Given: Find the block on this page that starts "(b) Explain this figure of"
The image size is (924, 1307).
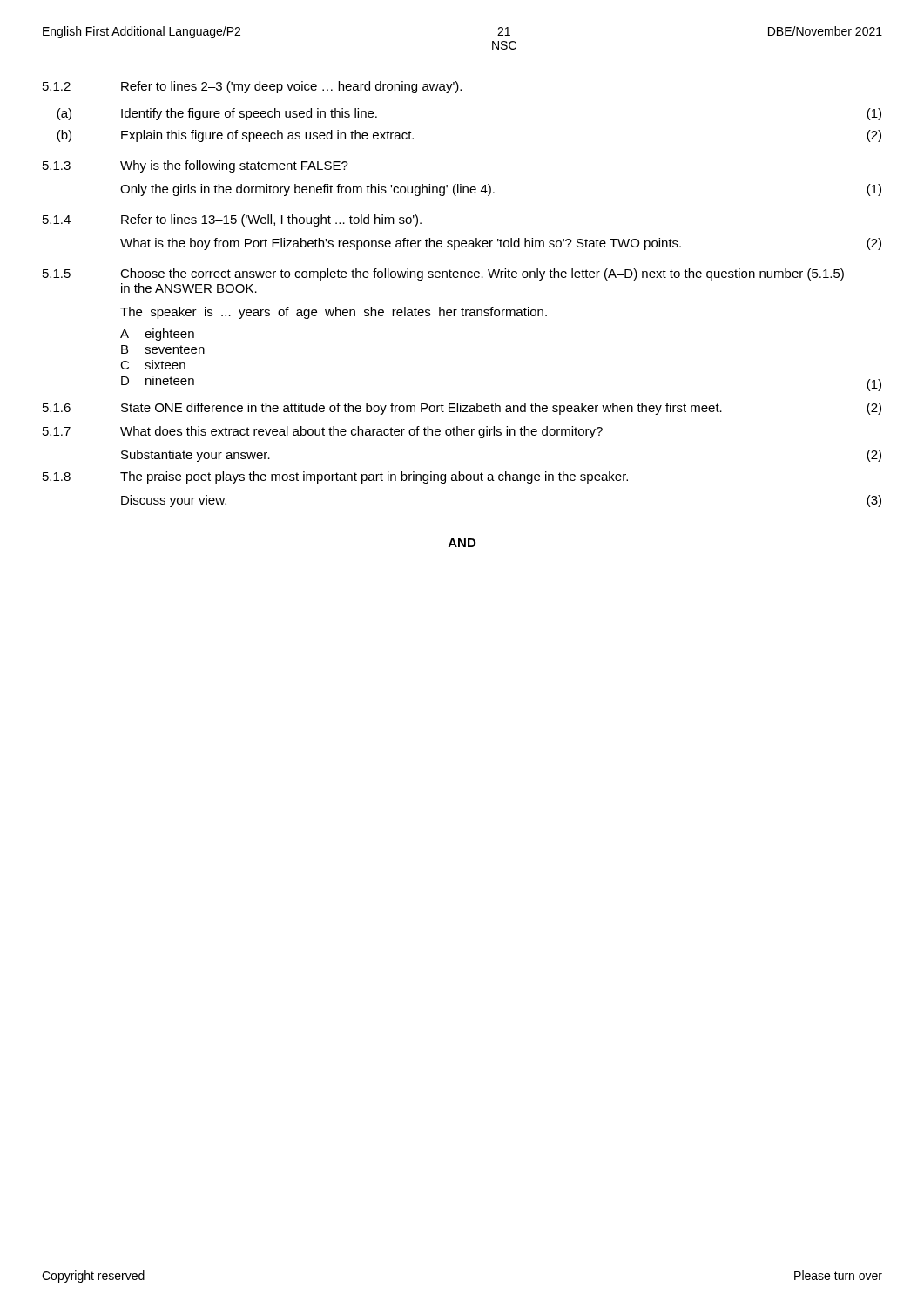Looking at the screenshot, I should (x=63, y=135).
